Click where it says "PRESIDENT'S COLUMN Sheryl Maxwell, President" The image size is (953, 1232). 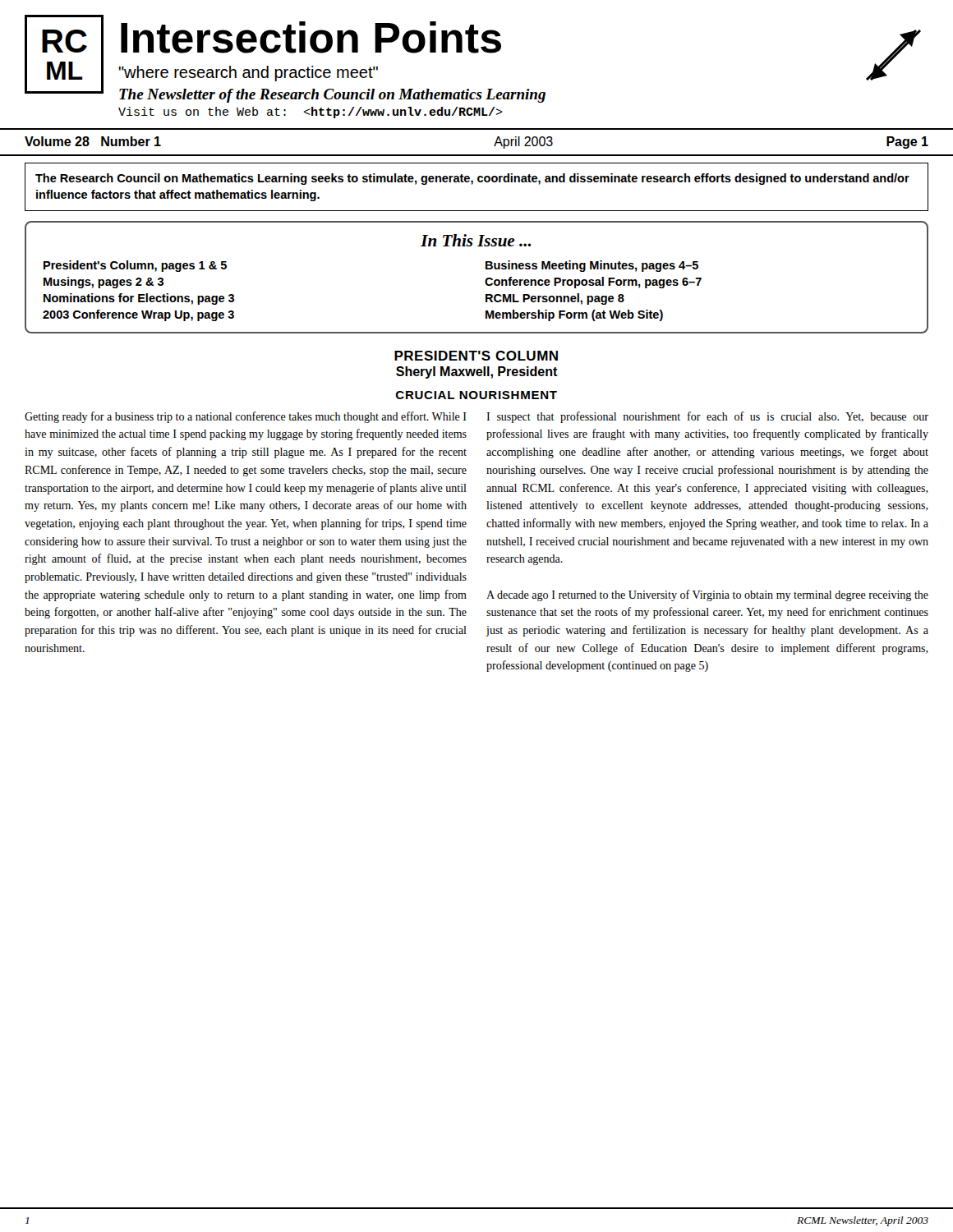tap(476, 364)
